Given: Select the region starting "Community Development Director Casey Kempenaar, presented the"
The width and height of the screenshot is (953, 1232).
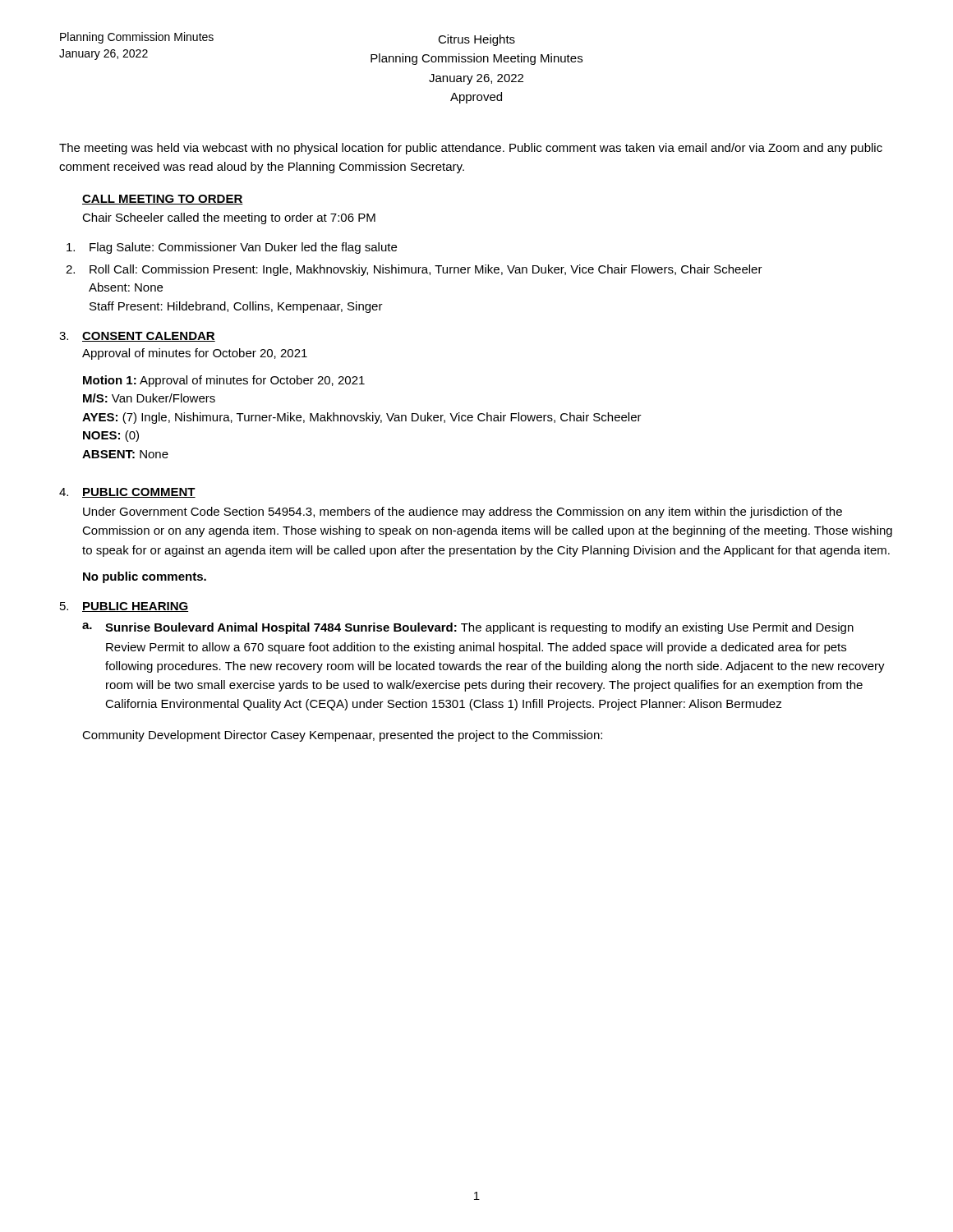Looking at the screenshot, I should [x=343, y=734].
